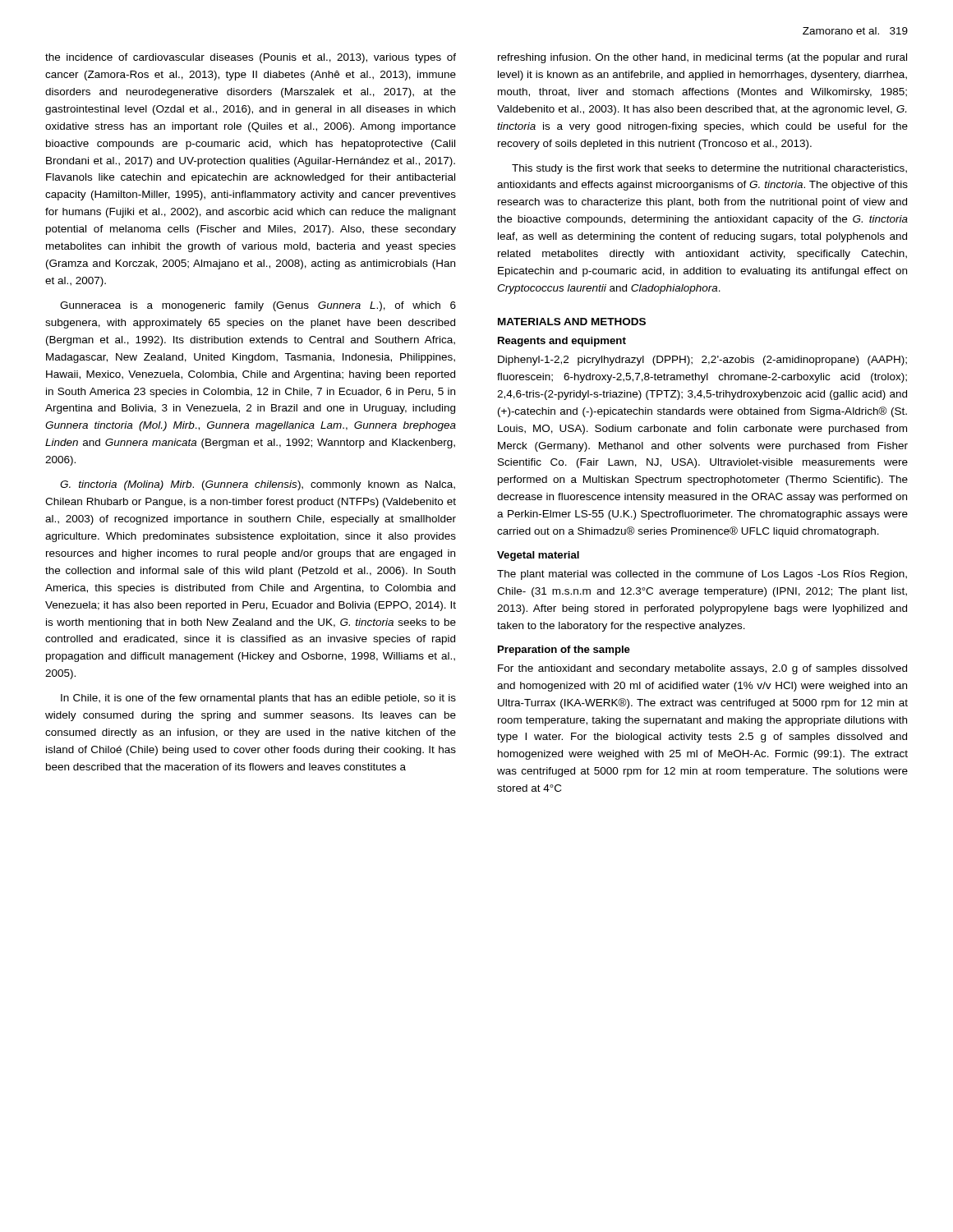
Task: Select the passage starting "MATERIALS AND METHODS"
Action: 572,321
